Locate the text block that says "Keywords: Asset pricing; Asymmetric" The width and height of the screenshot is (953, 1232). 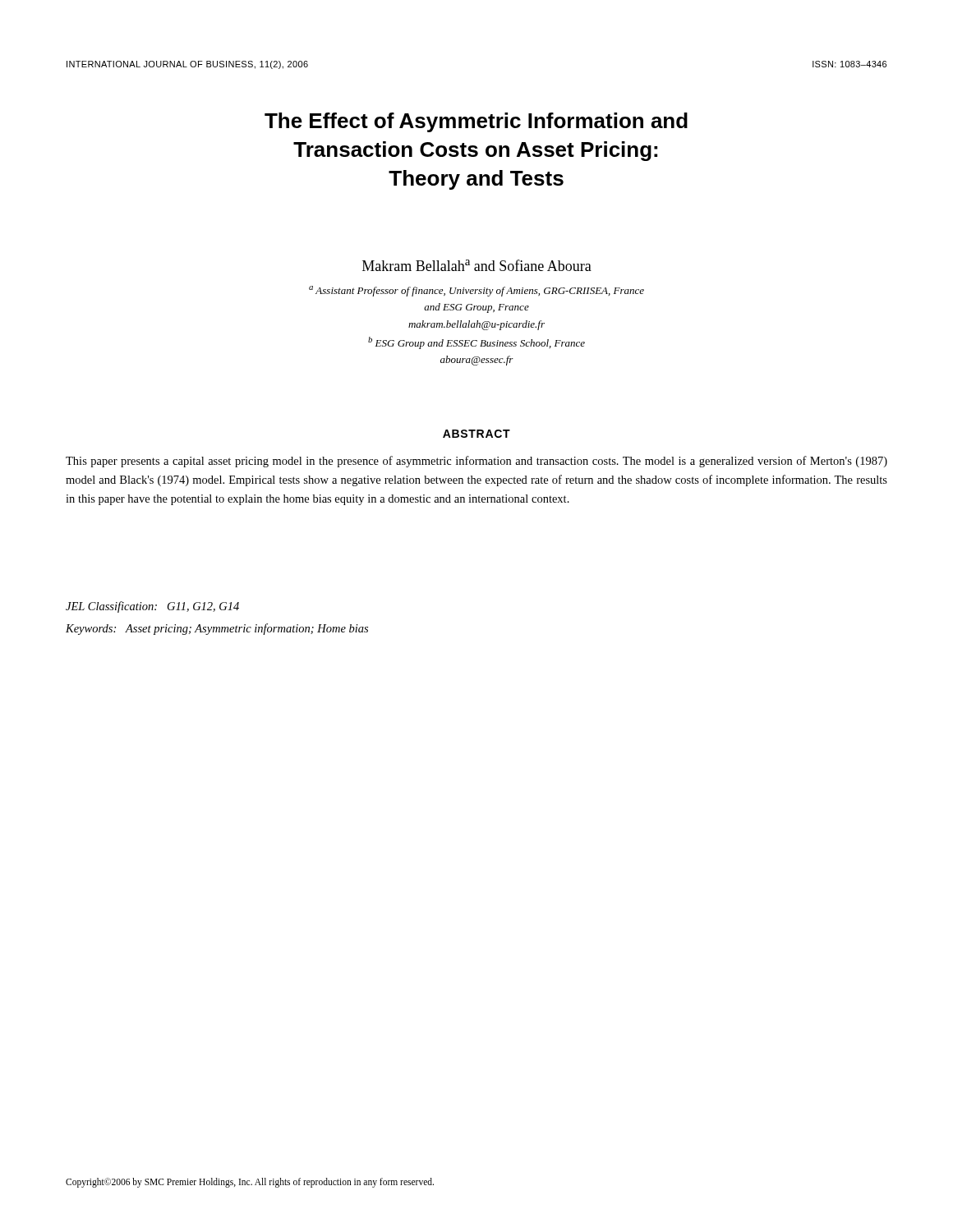coord(217,628)
